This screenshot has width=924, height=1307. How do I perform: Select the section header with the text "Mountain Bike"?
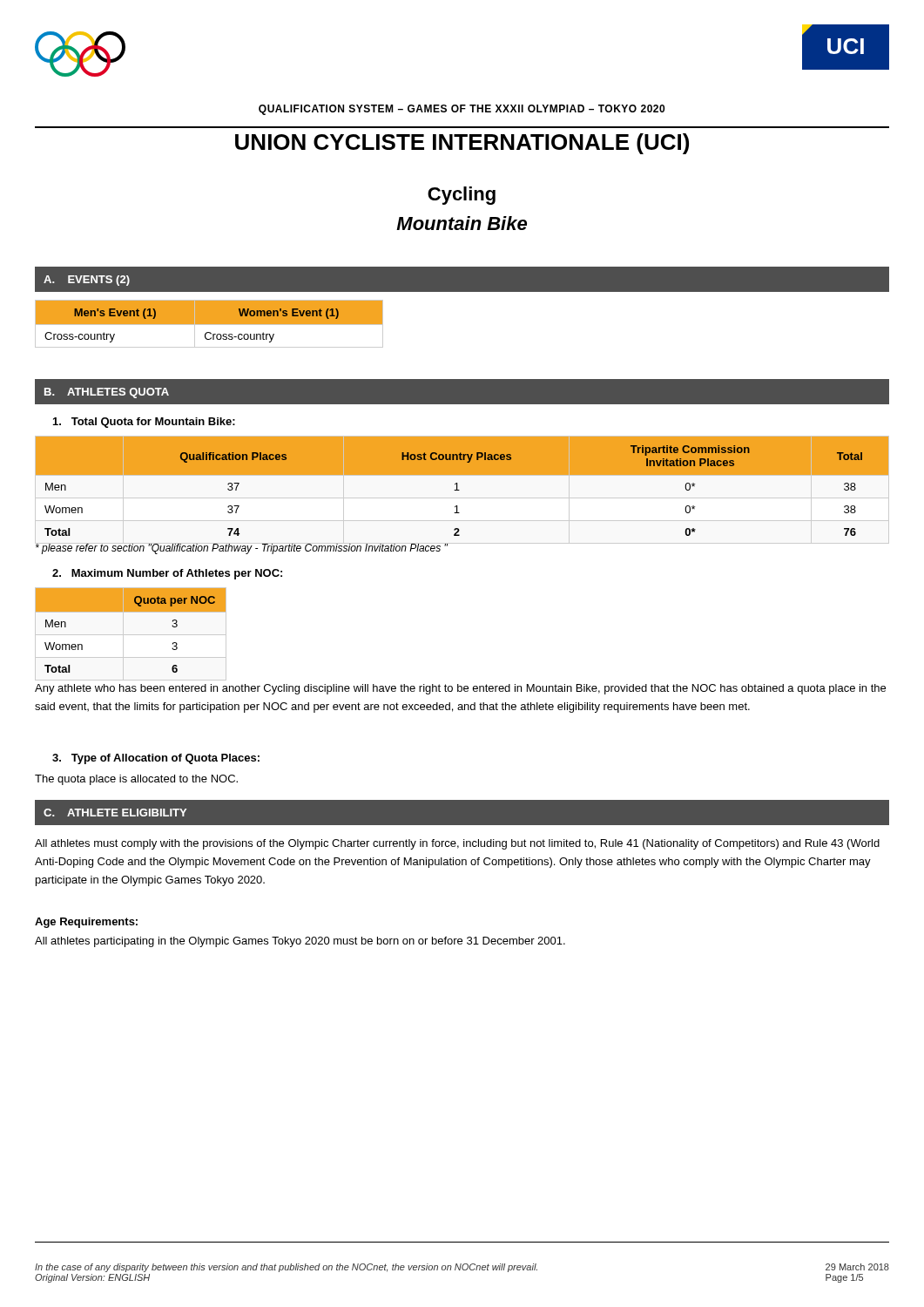click(462, 223)
